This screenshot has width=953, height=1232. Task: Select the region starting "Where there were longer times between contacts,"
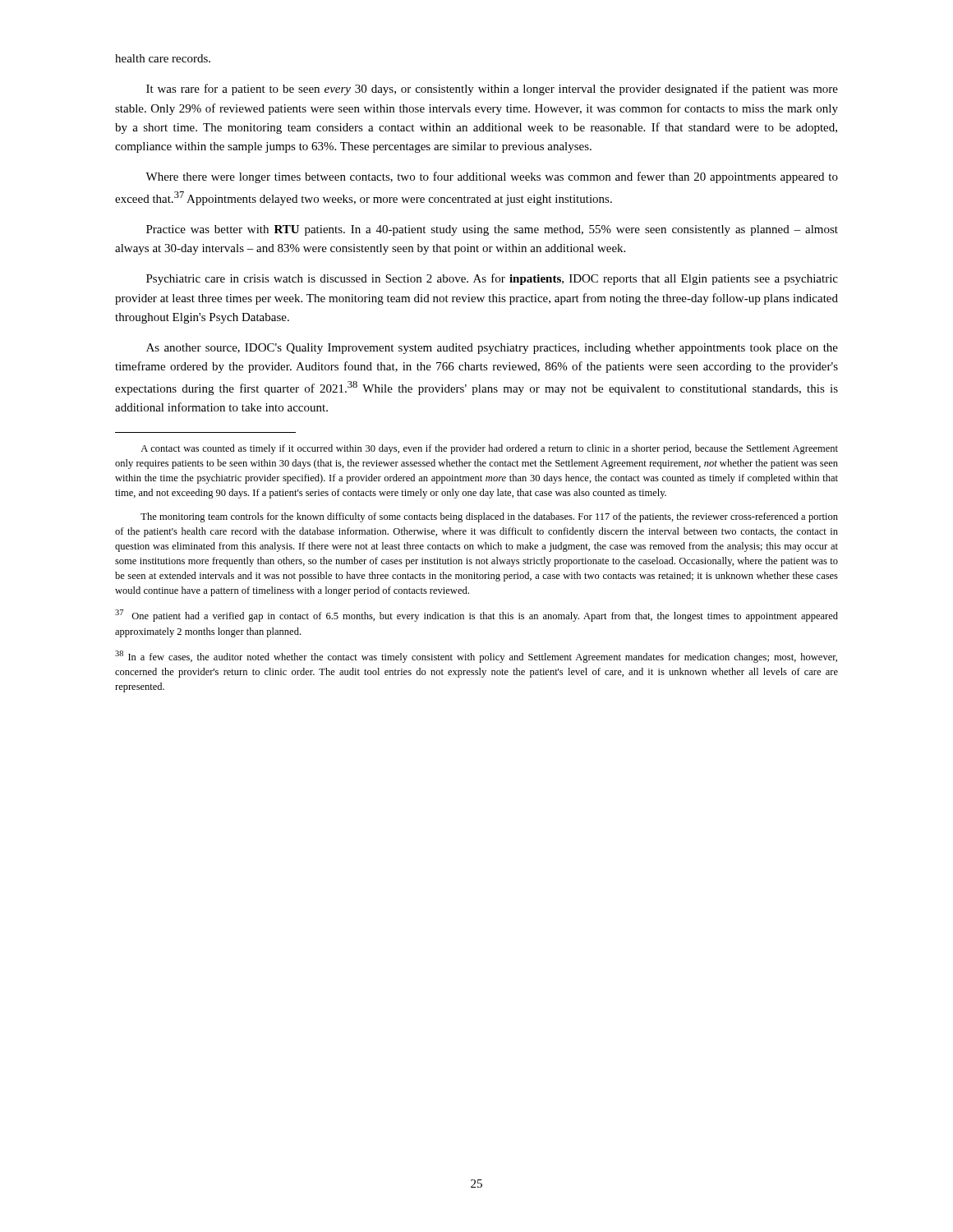pos(476,188)
